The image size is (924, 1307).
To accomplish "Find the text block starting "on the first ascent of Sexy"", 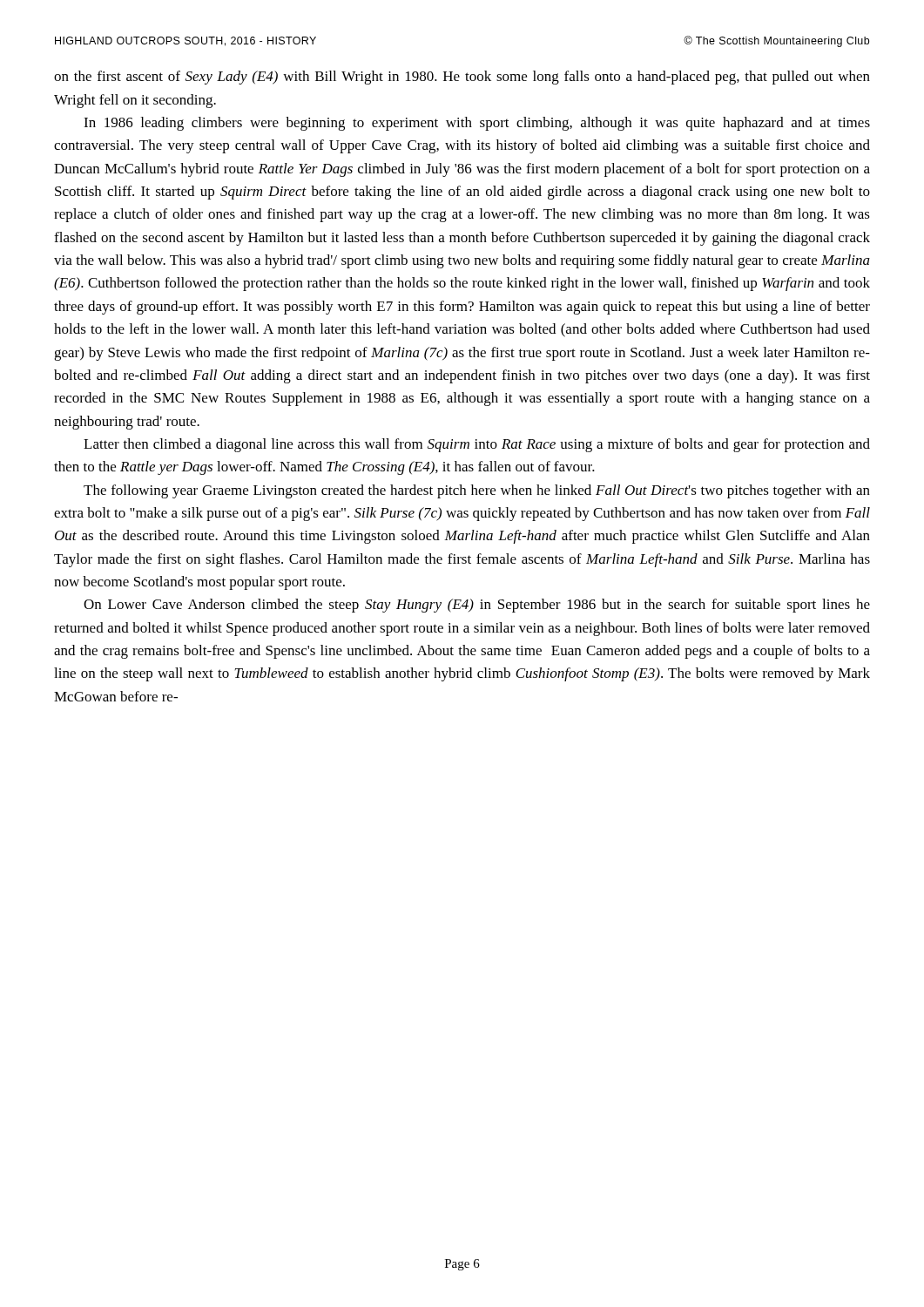I will (462, 387).
